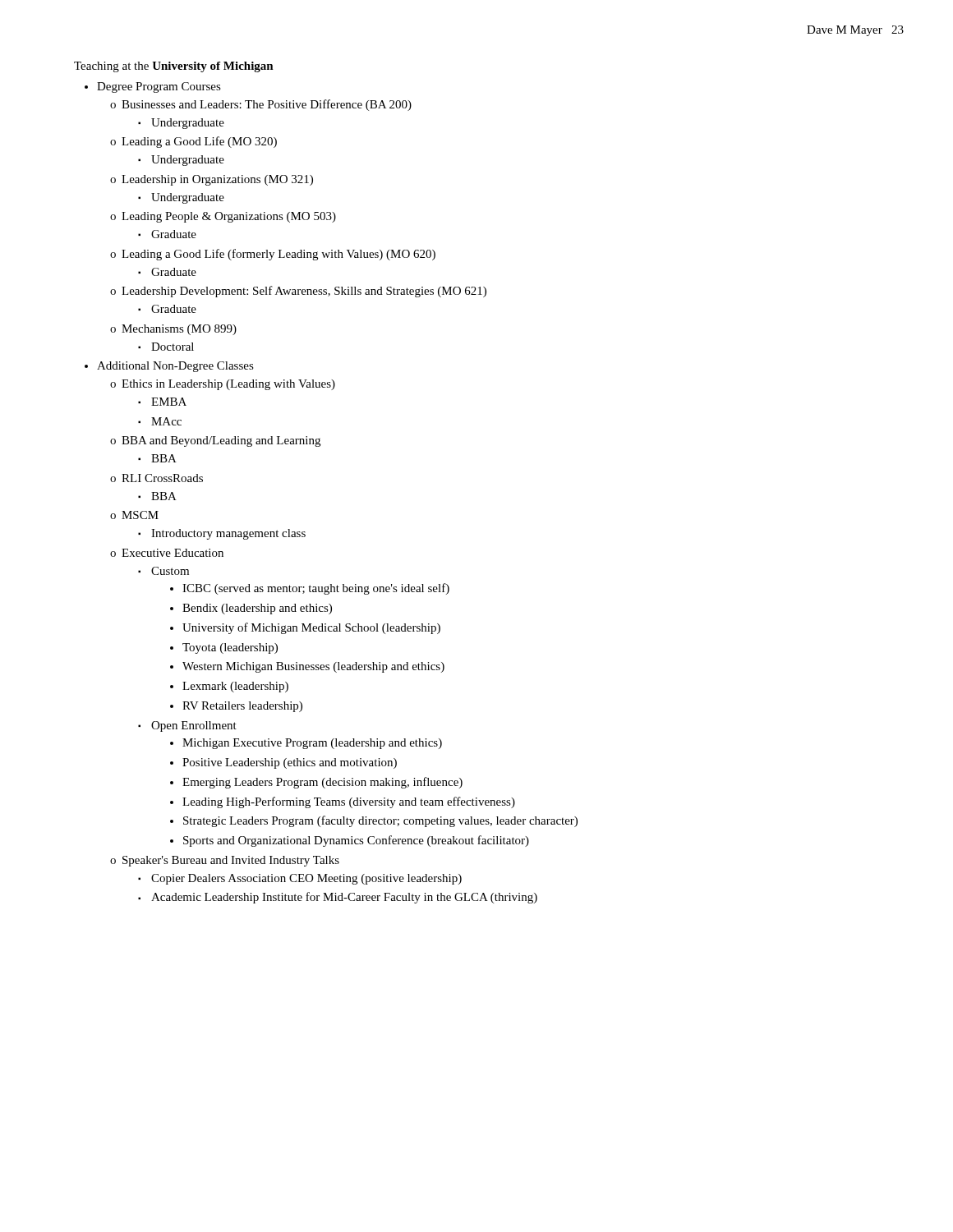The height and width of the screenshot is (1232, 953).
Task: Find the list item that reads "Western Michigan Businesses"
Action: click(x=313, y=666)
